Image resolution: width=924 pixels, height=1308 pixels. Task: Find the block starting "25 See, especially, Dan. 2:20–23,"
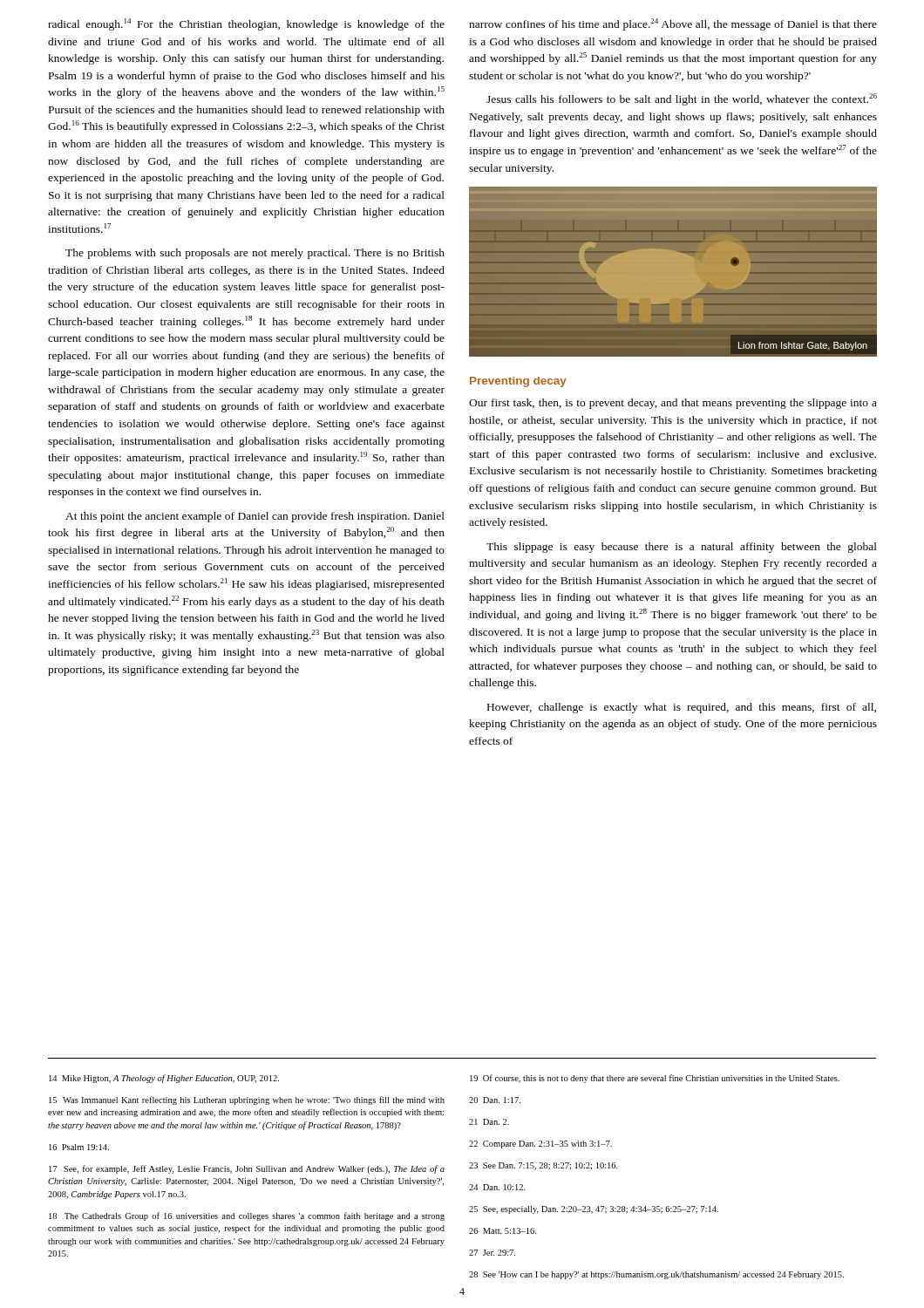[x=672, y=1209]
